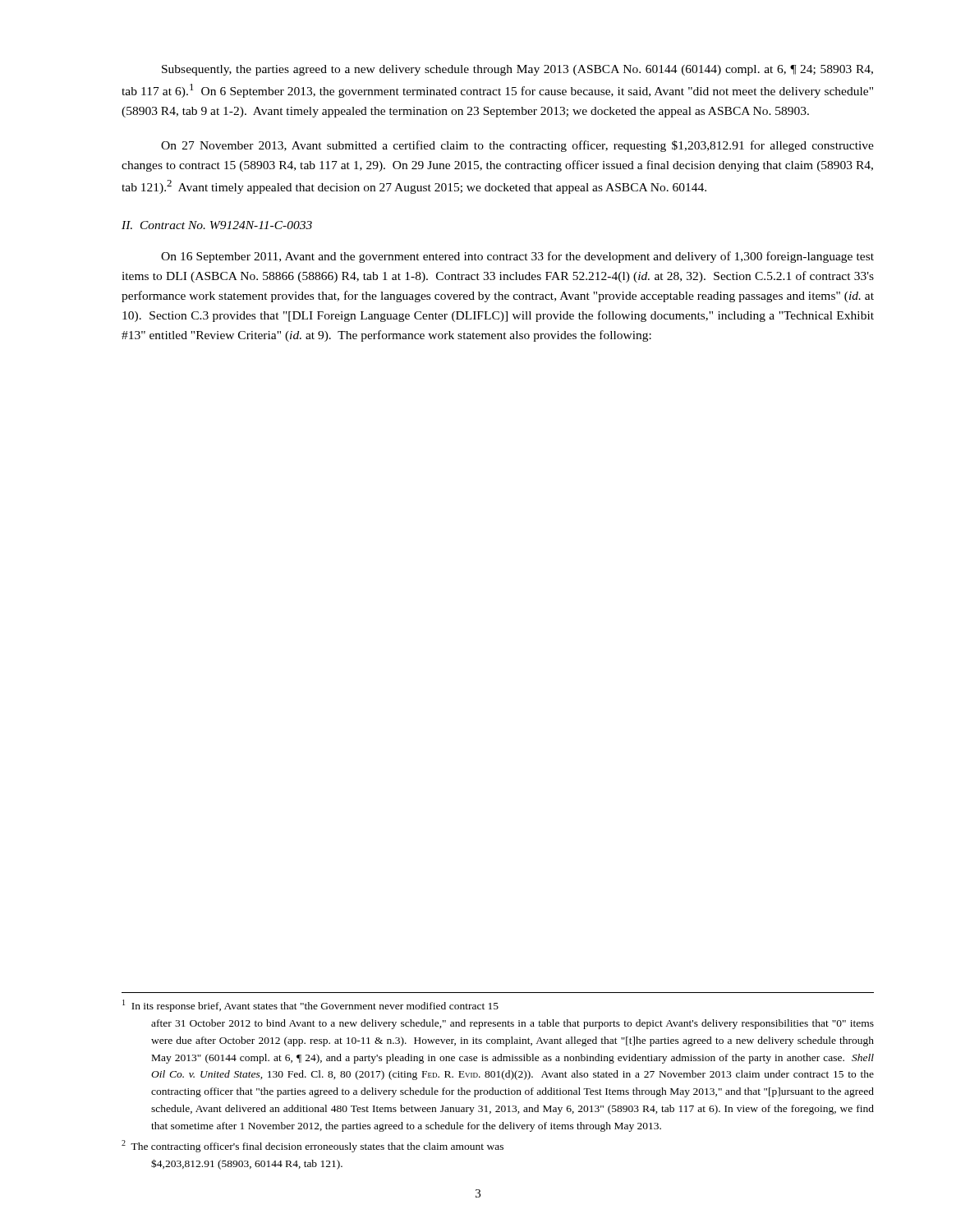Screen dimensions: 1232x956
Task: Find the block starting "On 27 November"
Action: [498, 167]
